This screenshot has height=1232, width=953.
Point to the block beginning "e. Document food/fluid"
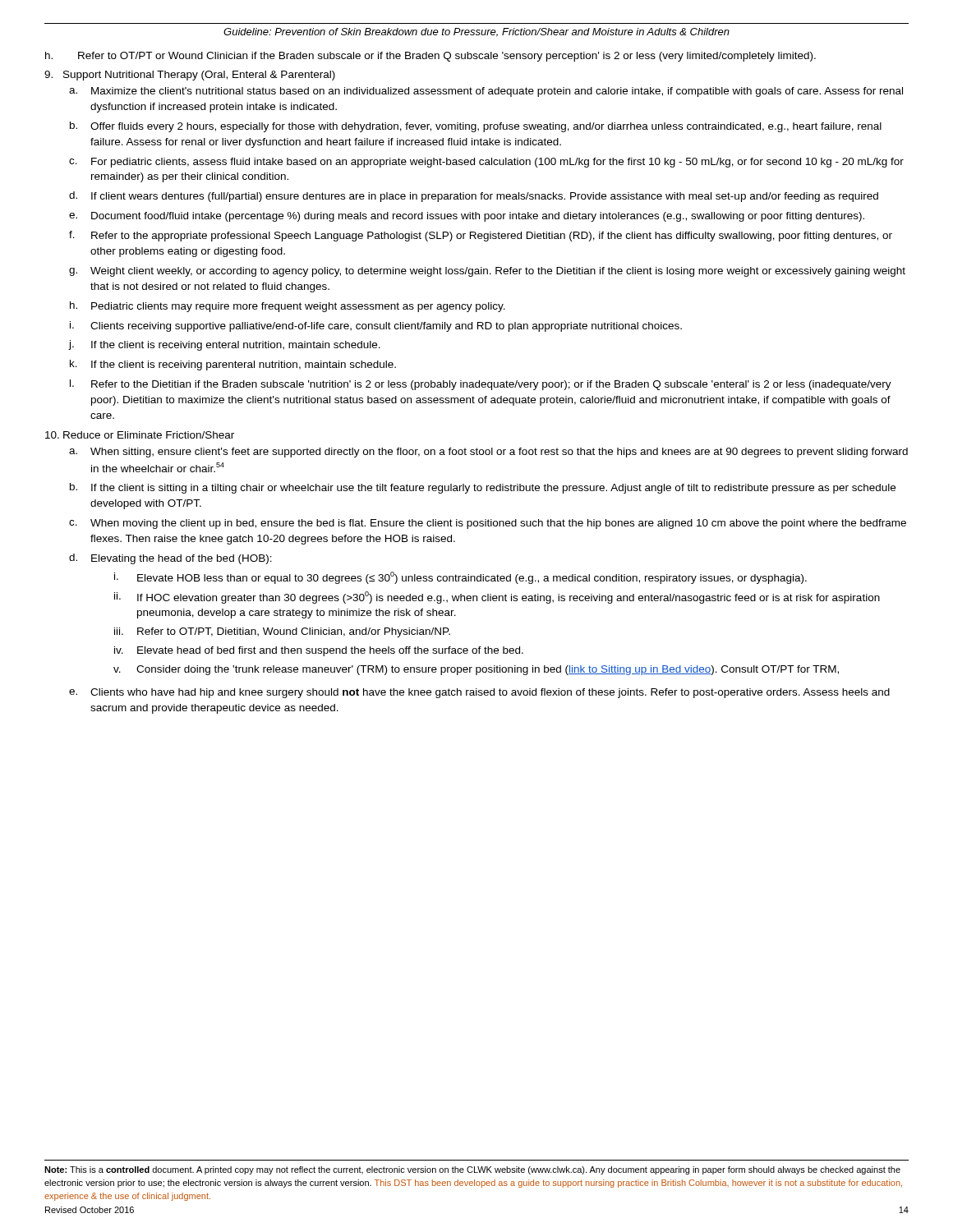(x=489, y=217)
